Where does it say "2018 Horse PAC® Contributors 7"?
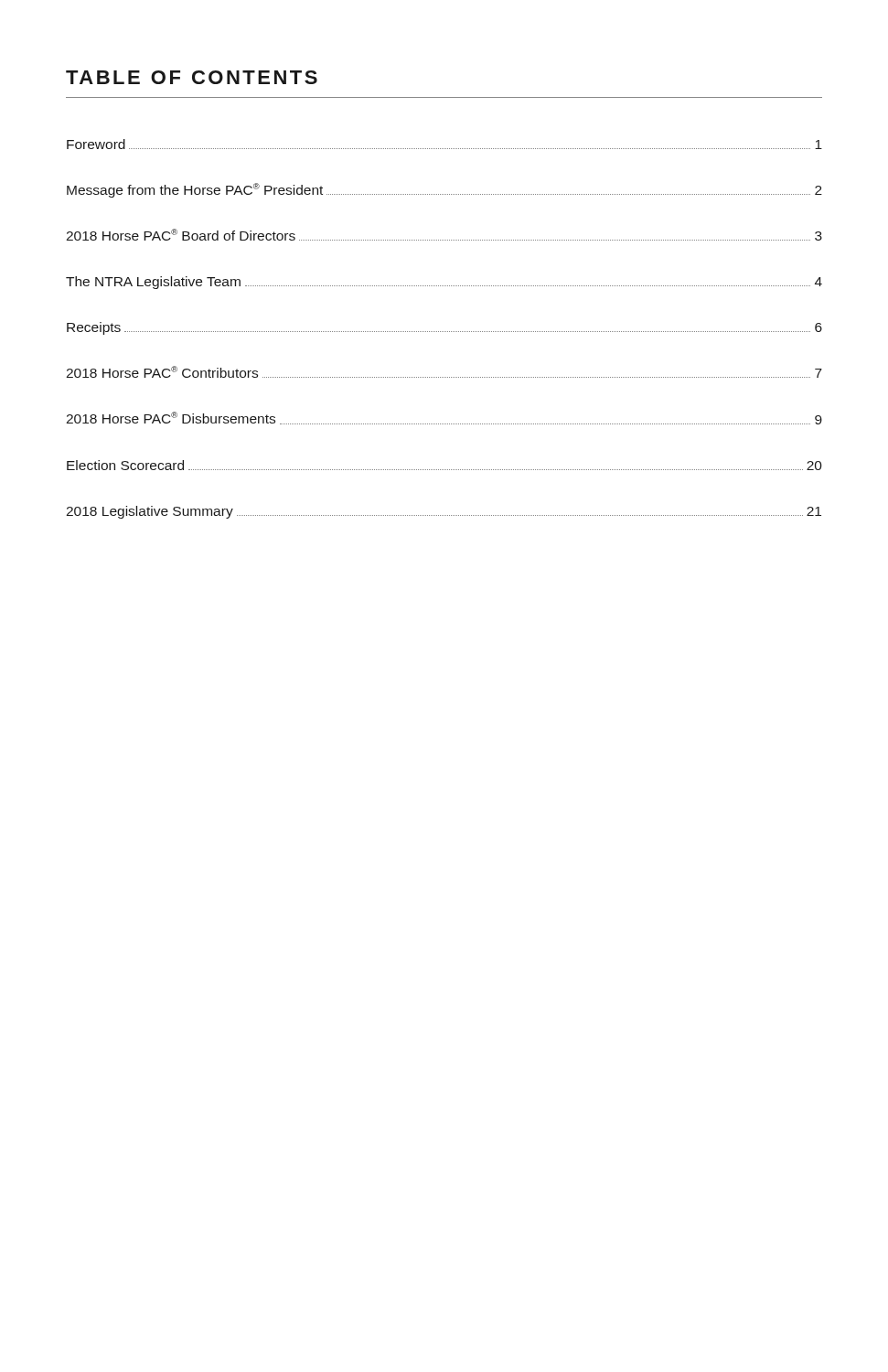Viewport: 888px width, 1372px height. pyautogui.click(x=444, y=374)
